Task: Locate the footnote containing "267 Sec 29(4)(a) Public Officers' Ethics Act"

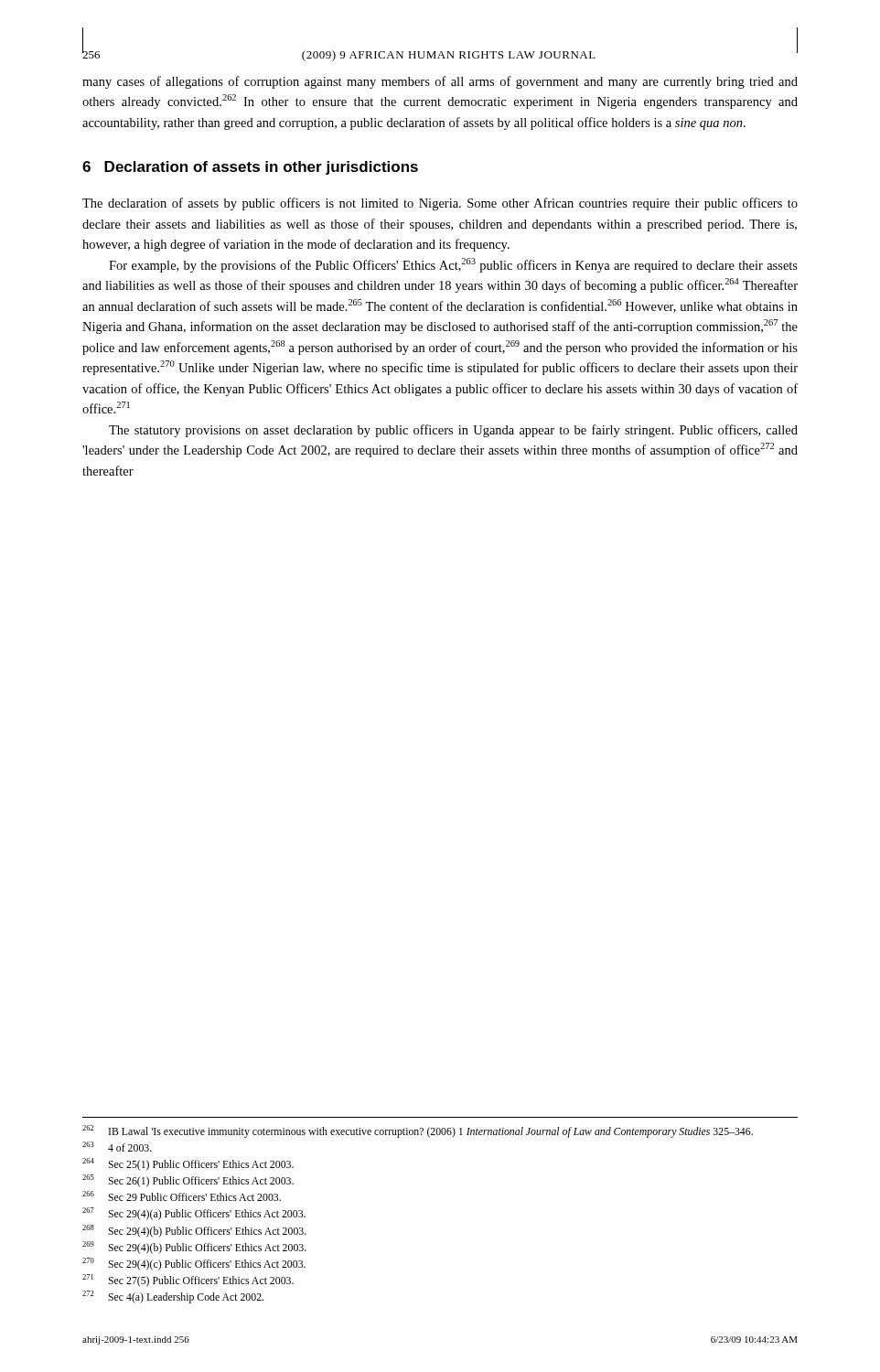Action: (x=194, y=1214)
